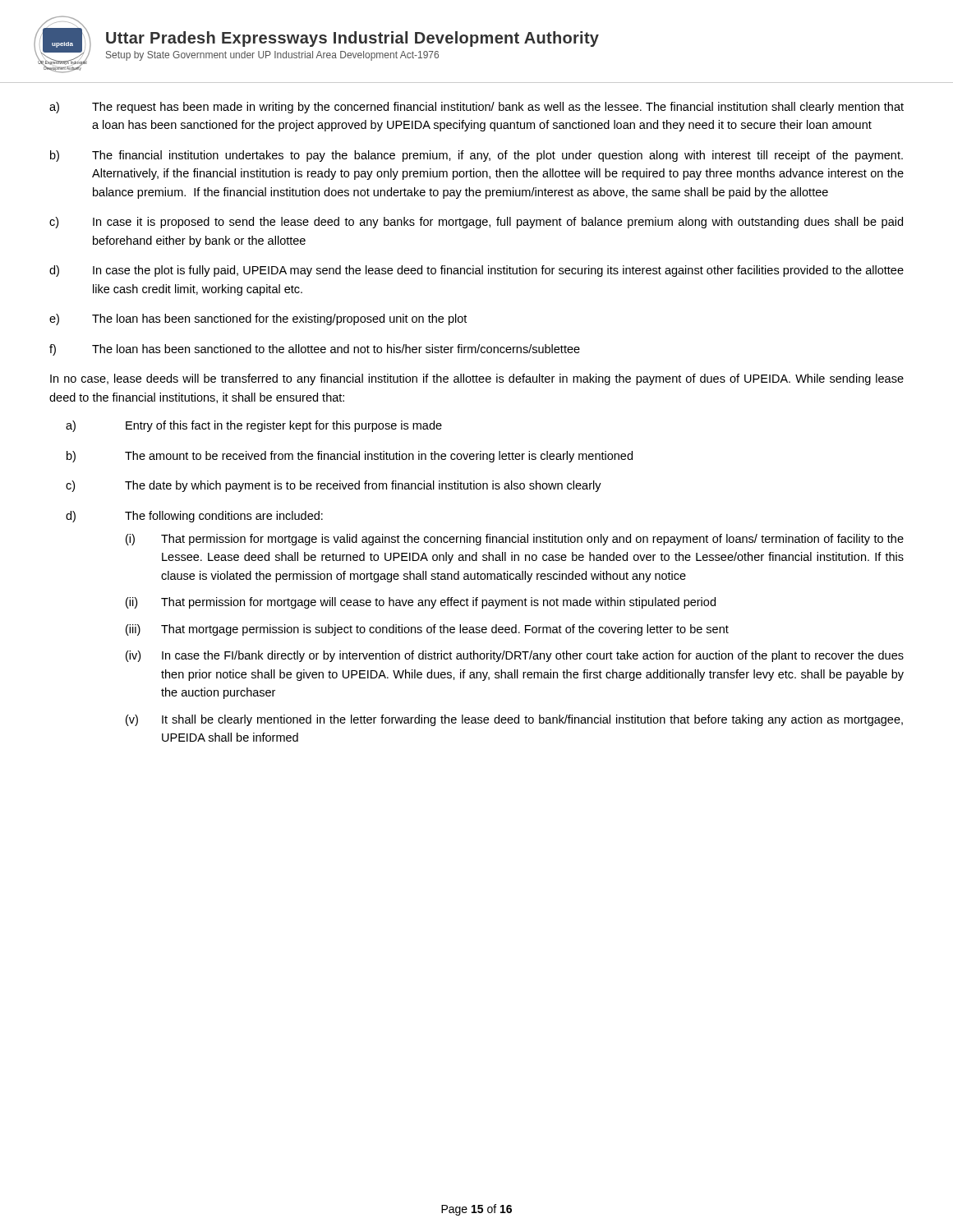The height and width of the screenshot is (1232, 953).
Task: Locate the region starting "In no case, lease deeds"
Action: point(476,388)
